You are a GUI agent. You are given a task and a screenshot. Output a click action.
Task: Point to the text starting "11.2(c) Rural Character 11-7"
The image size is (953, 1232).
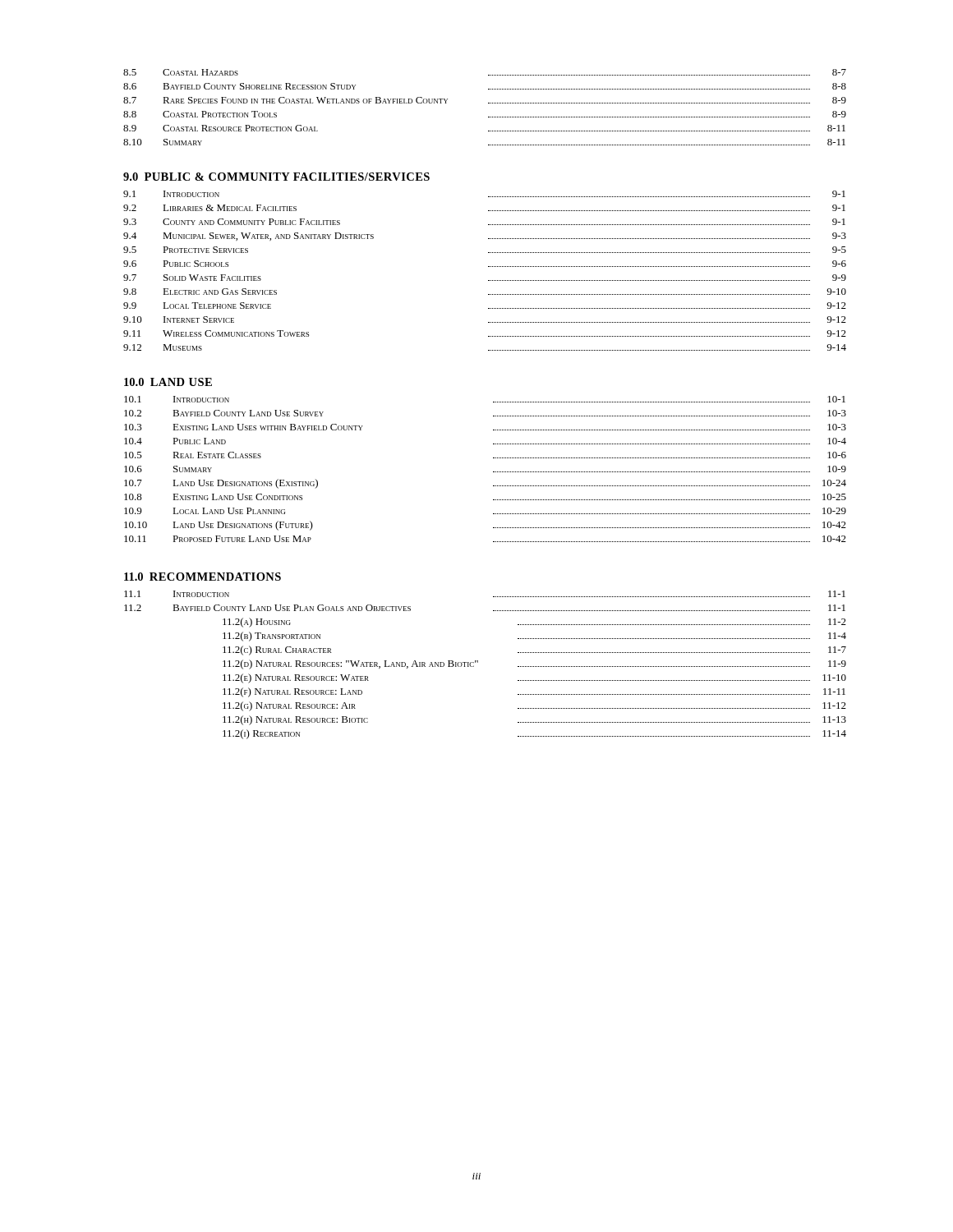click(x=534, y=650)
